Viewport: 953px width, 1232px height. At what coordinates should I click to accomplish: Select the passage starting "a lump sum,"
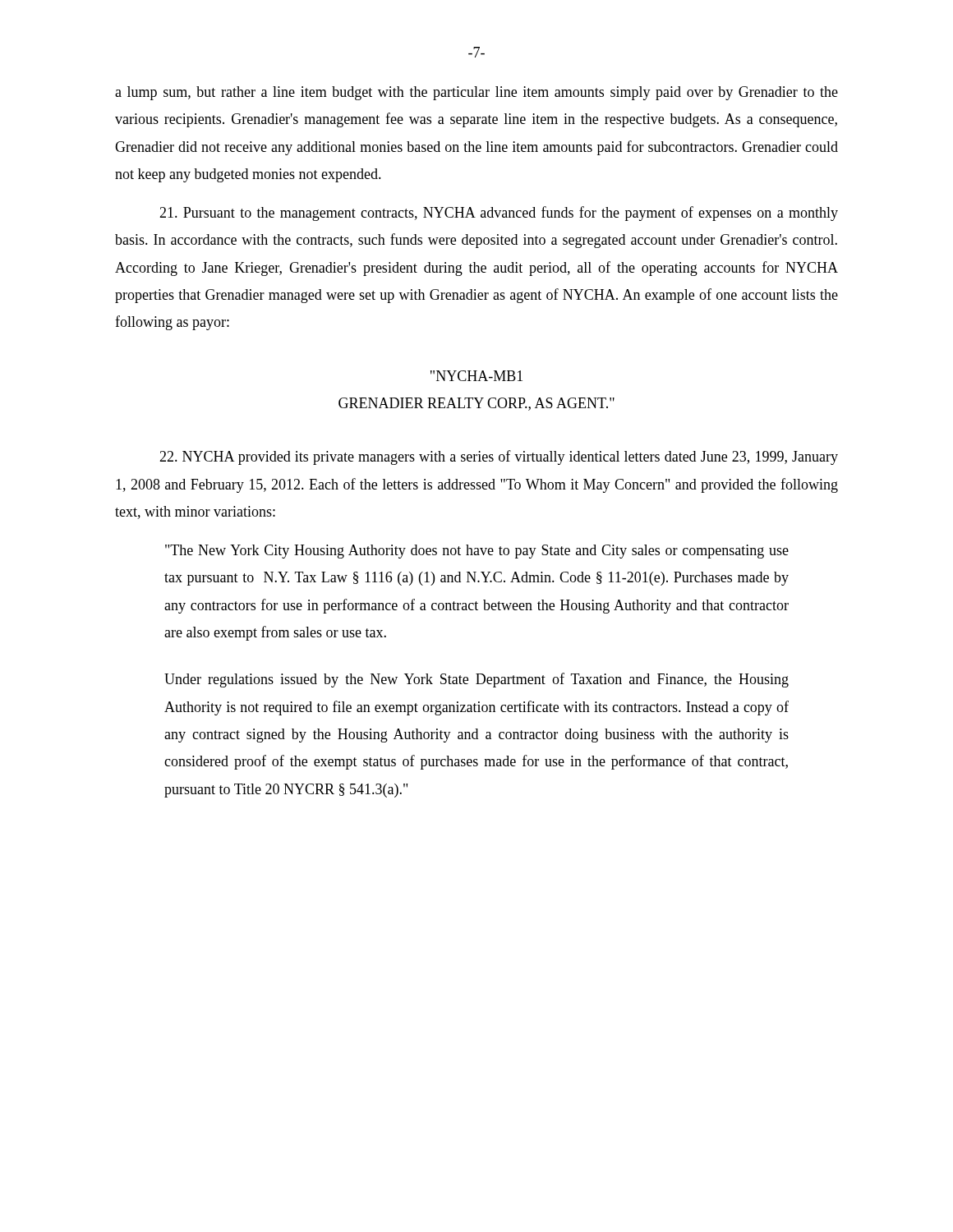pyautogui.click(x=476, y=133)
